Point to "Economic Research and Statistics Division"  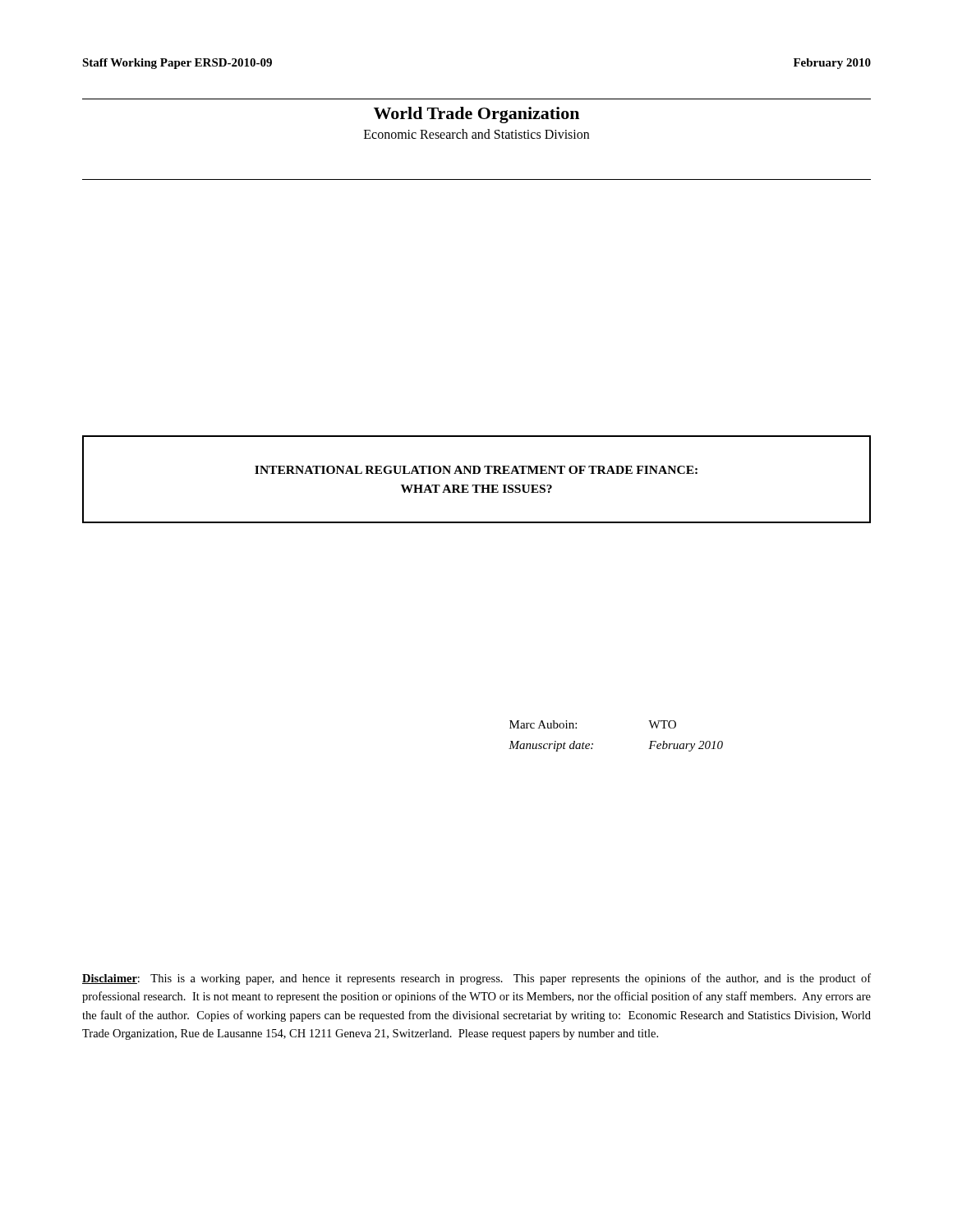[x=476, y=134]
